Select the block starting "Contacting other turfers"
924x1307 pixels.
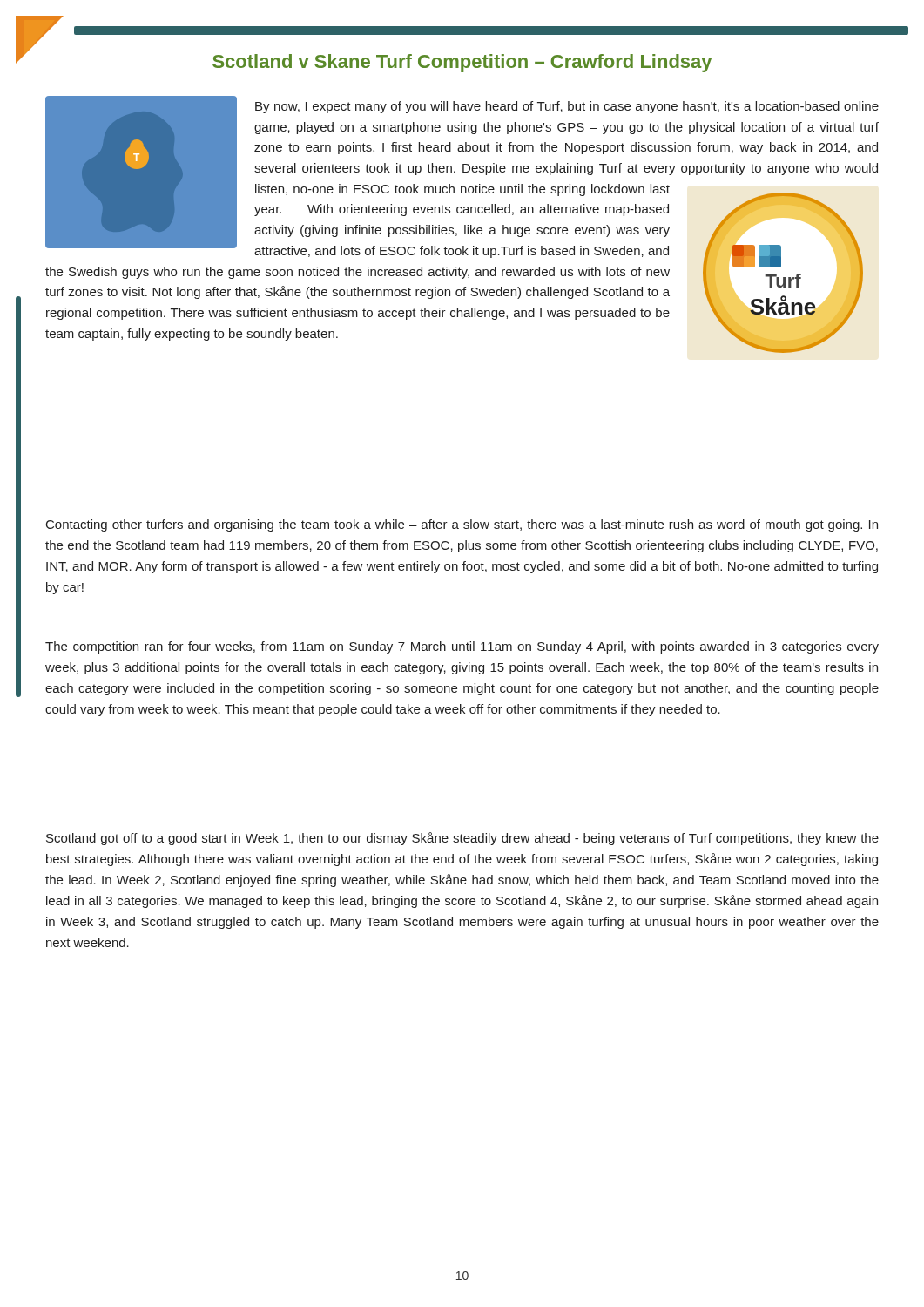pos(462,555)
